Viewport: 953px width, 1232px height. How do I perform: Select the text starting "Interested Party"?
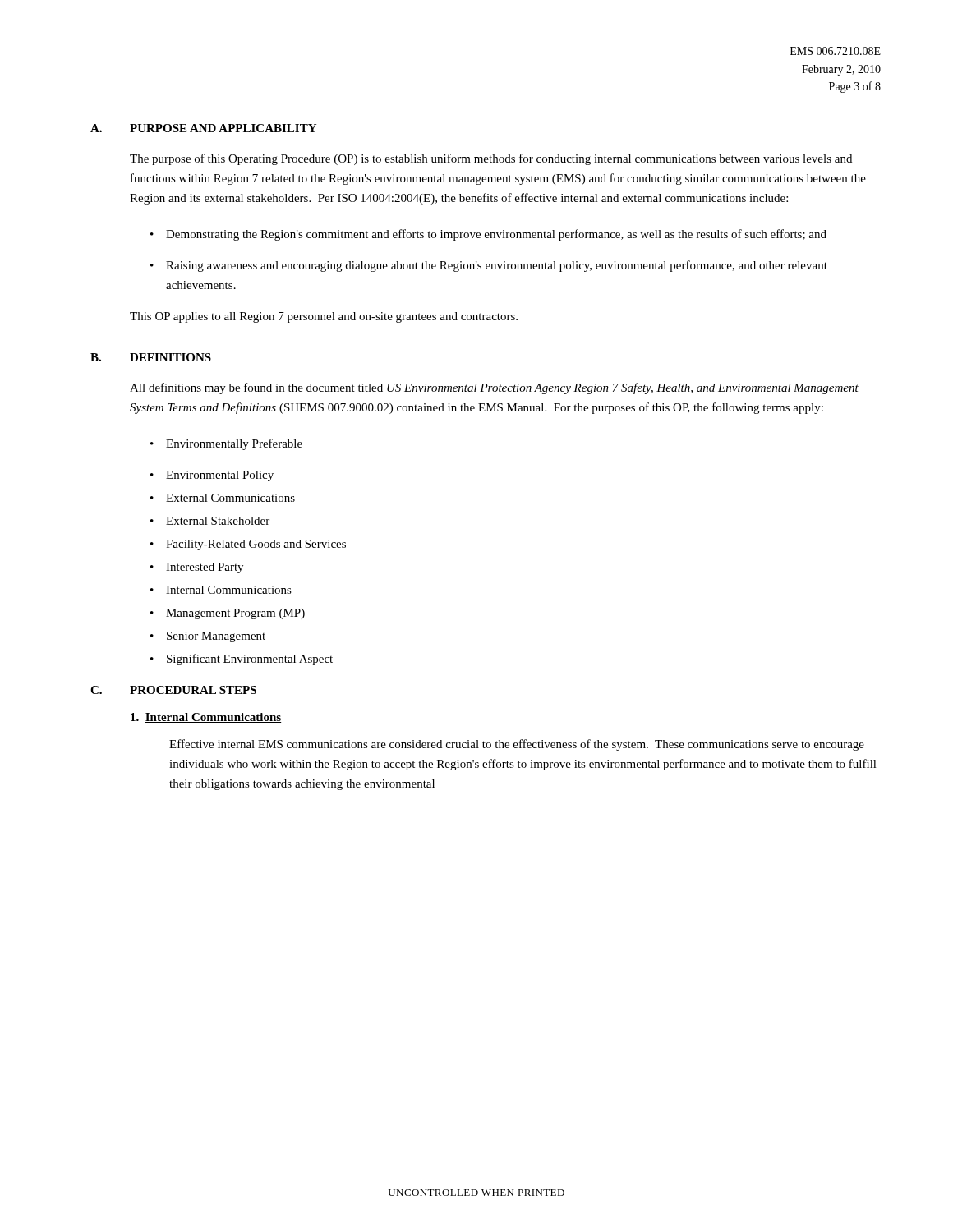[205, 567]
